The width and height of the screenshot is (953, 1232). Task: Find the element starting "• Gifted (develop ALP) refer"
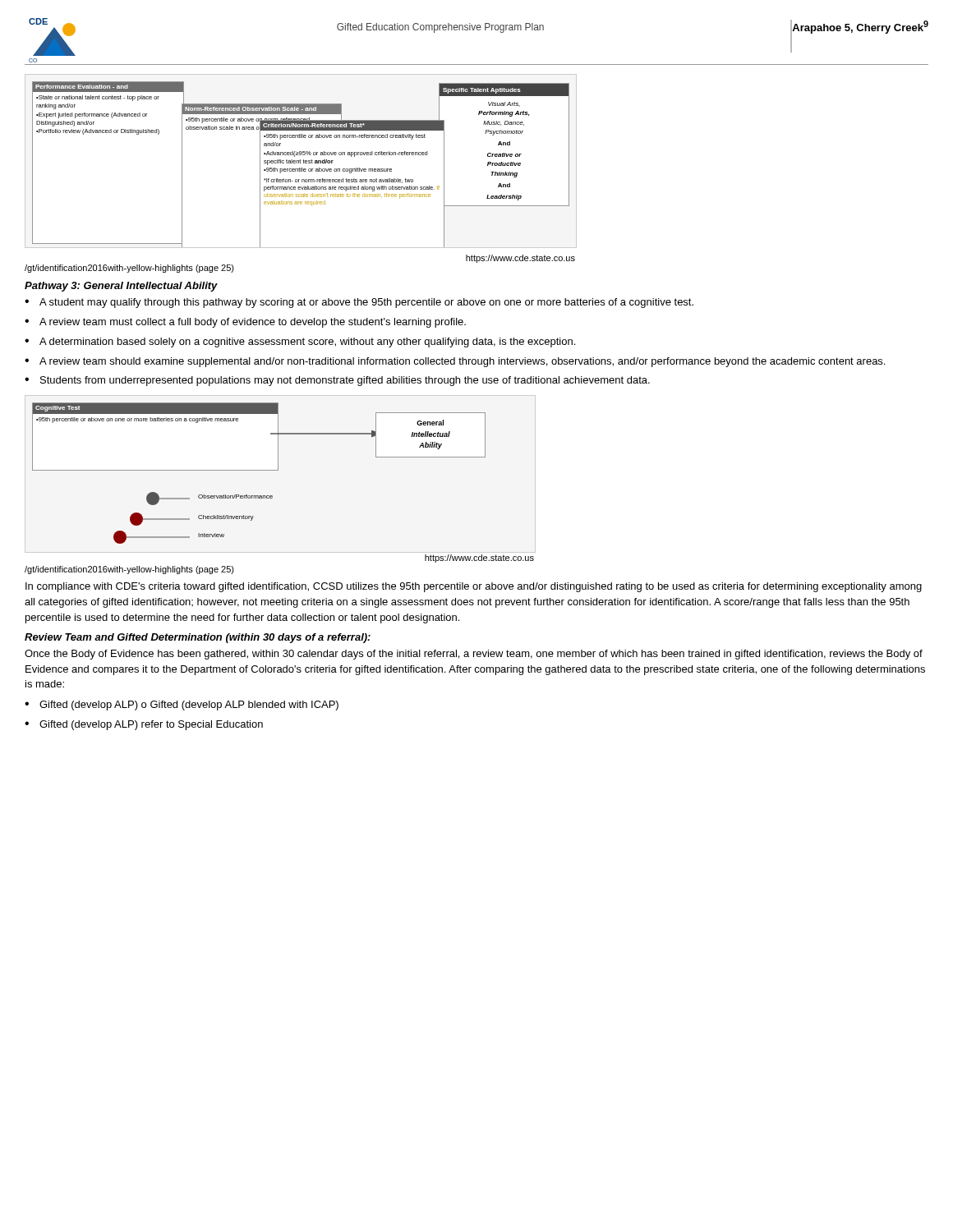[x=144, y=725]
